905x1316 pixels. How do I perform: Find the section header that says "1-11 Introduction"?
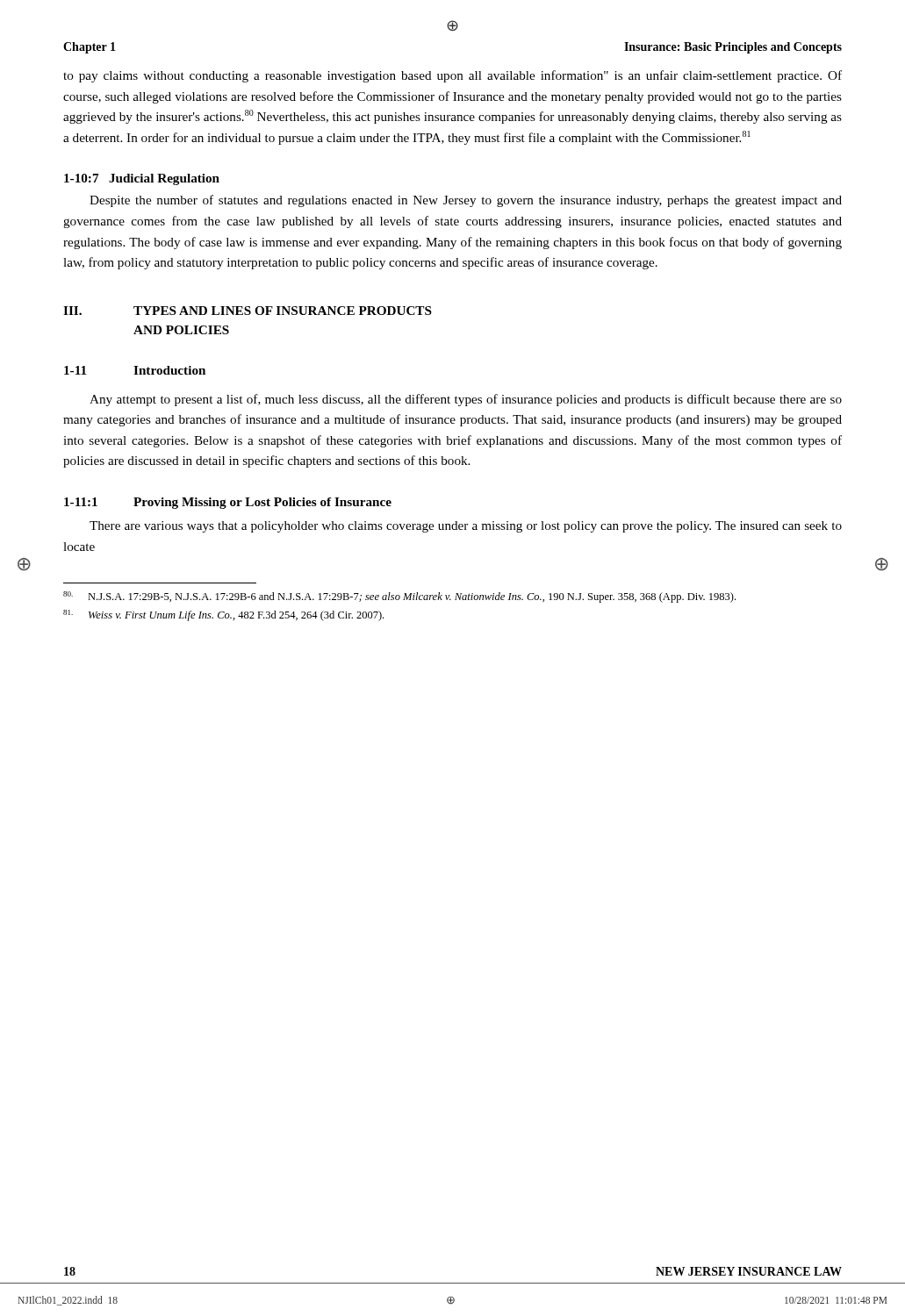coord(134,370)
